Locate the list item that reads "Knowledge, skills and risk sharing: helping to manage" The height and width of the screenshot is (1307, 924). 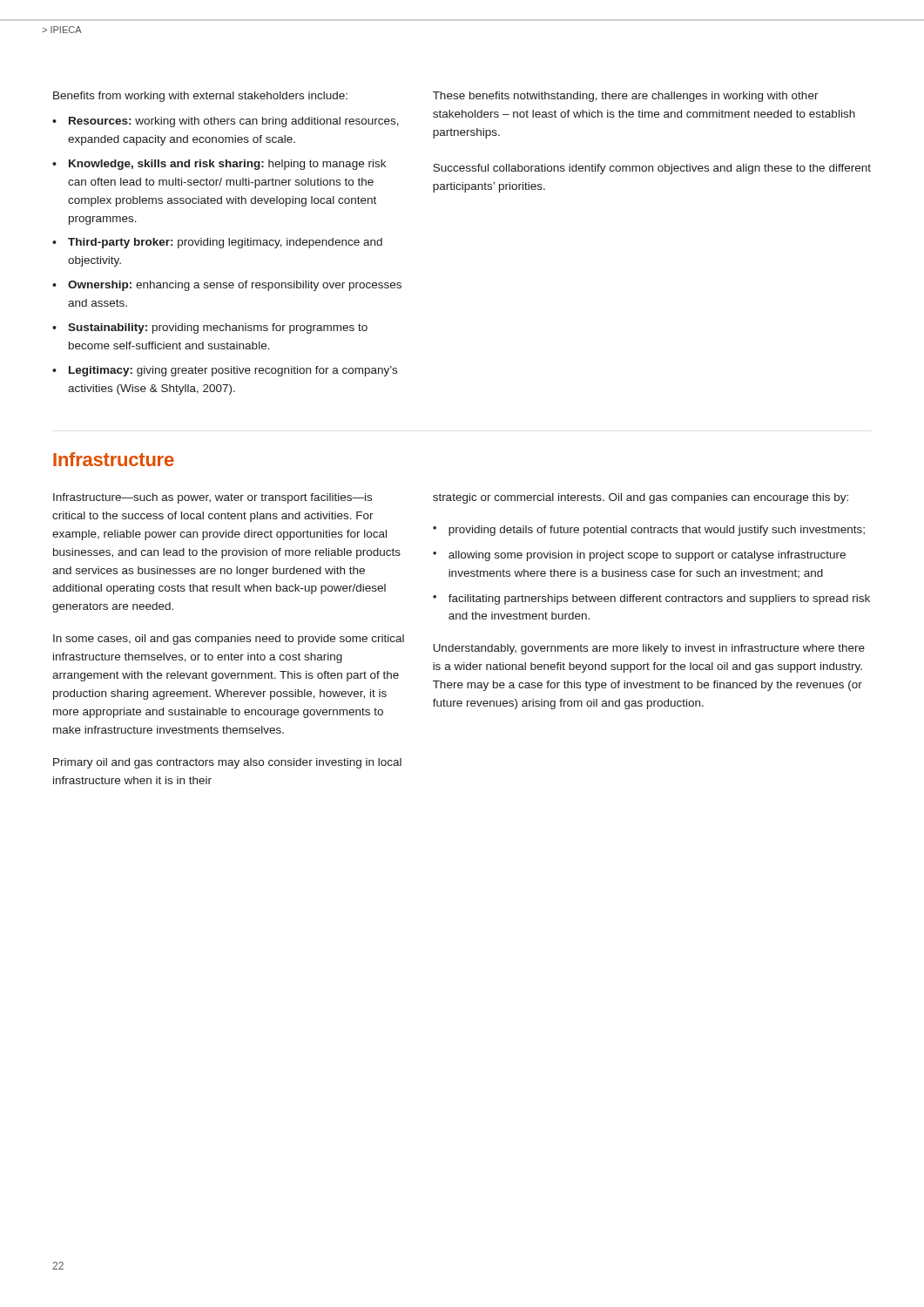pyautogui.click(x=227, y=190)
